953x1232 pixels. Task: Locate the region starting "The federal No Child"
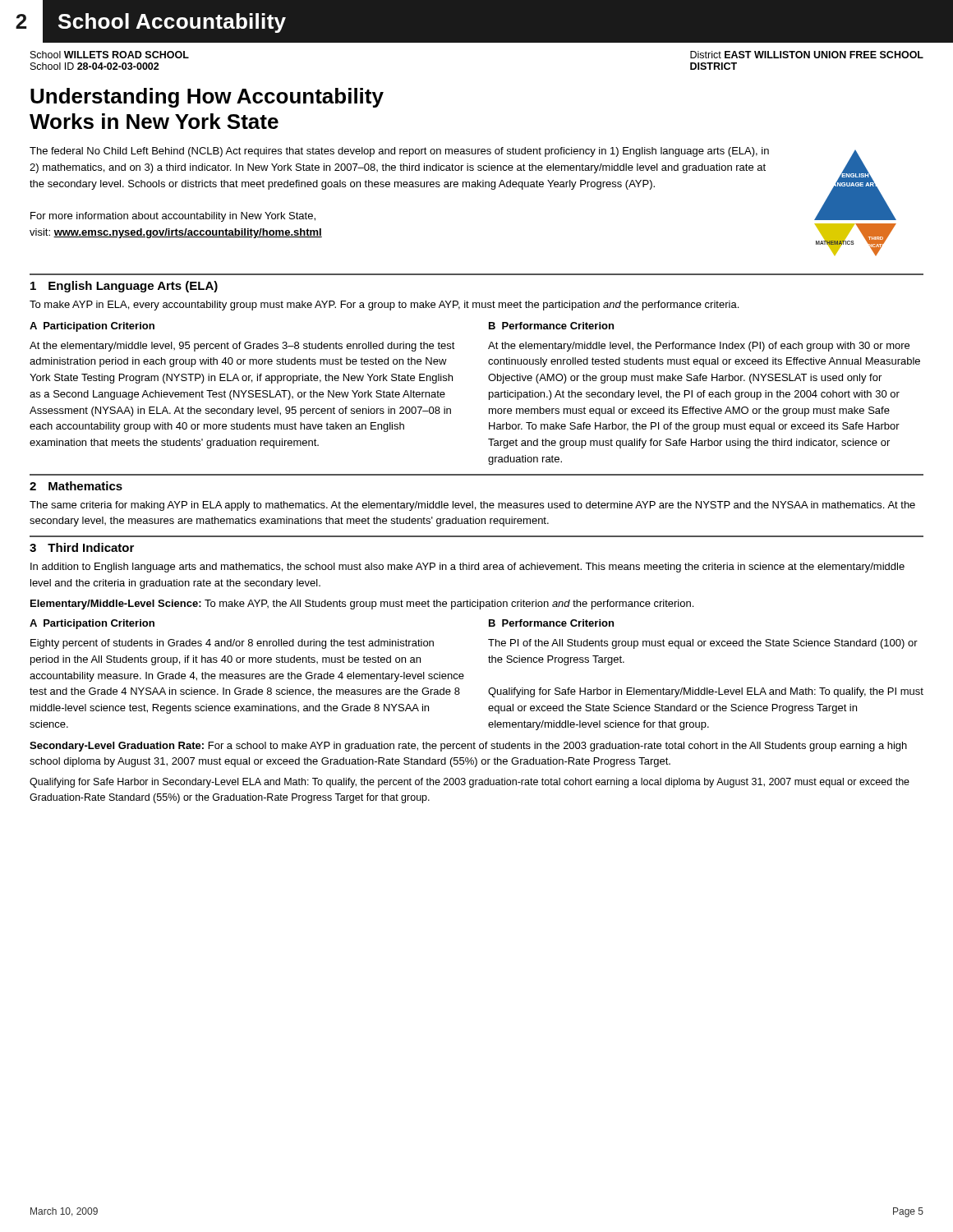[x=399, y=192]
